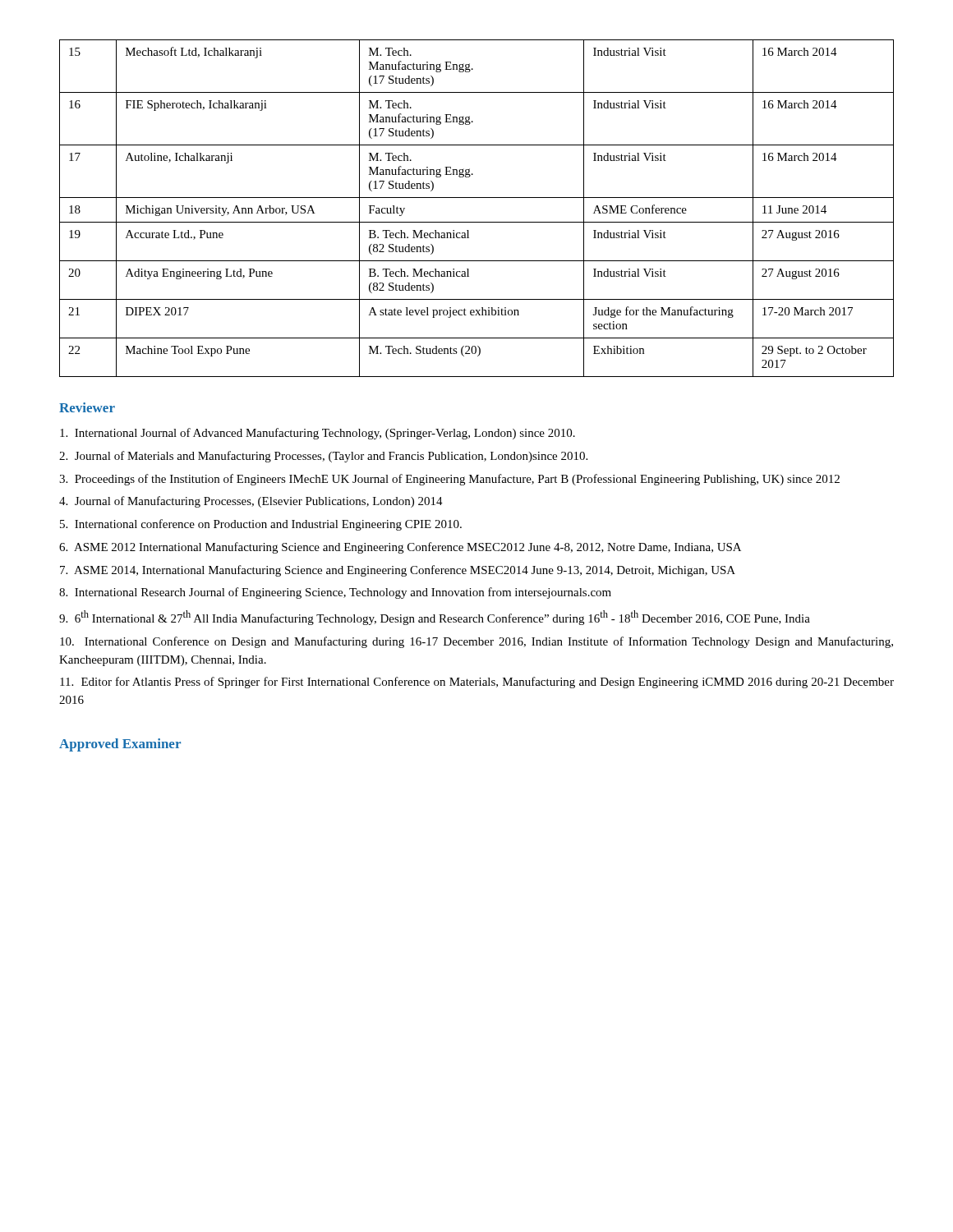Select the list item that says "6. ASME 2012 International Manufacturing Science and Engineering"

coord(400,547)
